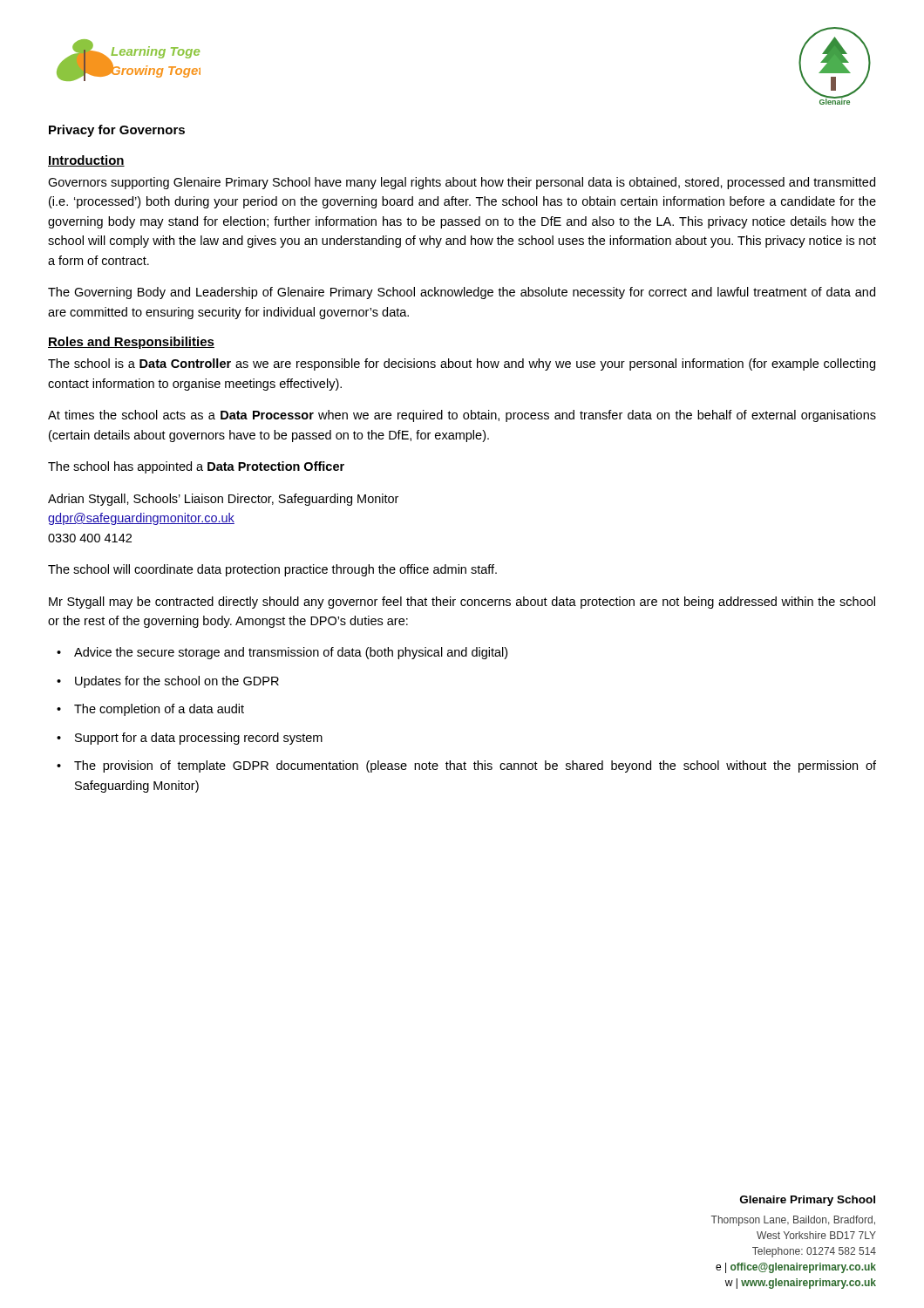The width and height of the screenshot is (924, 1308).
Task: Click on the text block that says "Governors supporting Glenaire Primary School have many legal"
Action: coord(462,222)
